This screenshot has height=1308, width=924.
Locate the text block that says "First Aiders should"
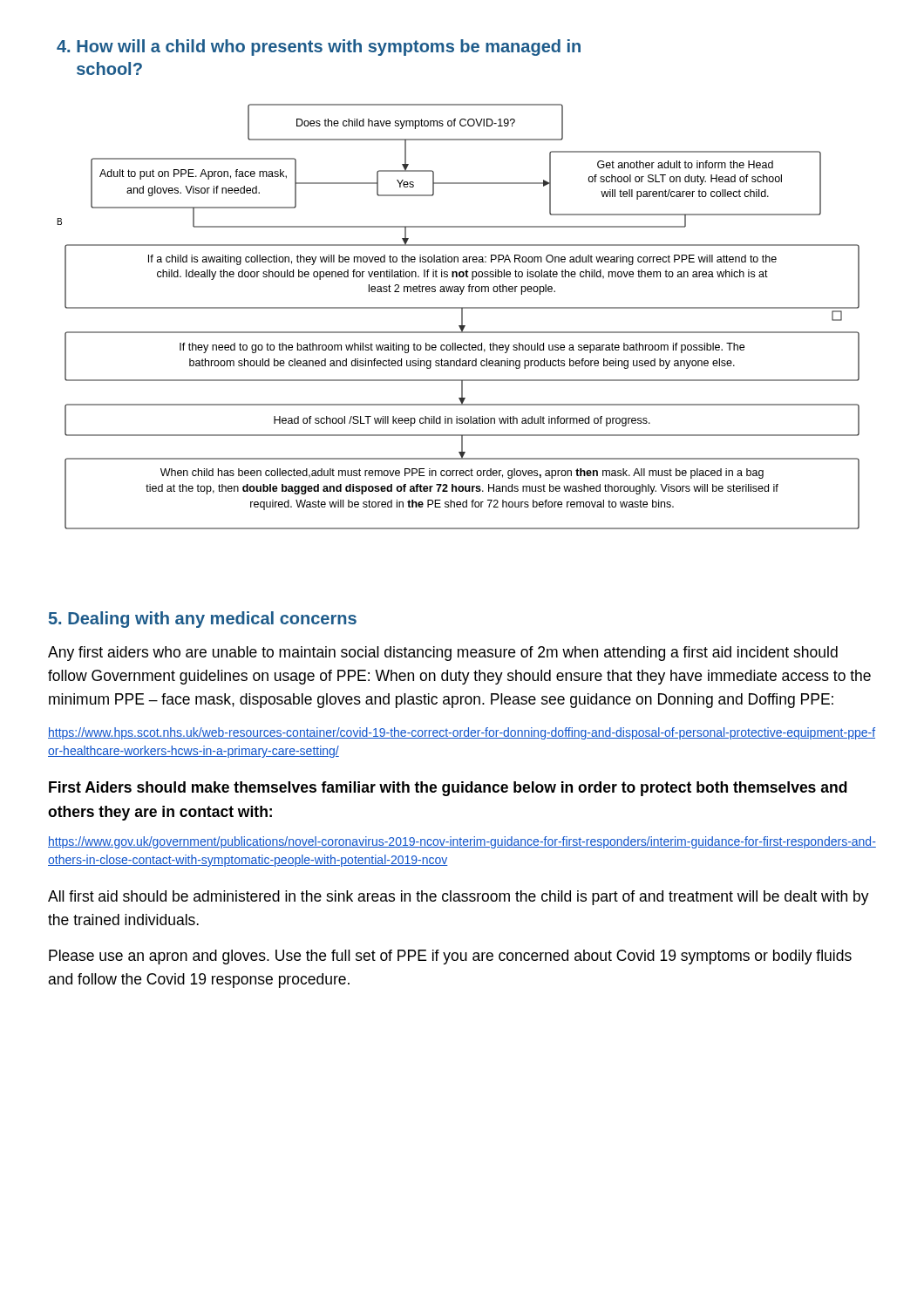coord(462,800)
